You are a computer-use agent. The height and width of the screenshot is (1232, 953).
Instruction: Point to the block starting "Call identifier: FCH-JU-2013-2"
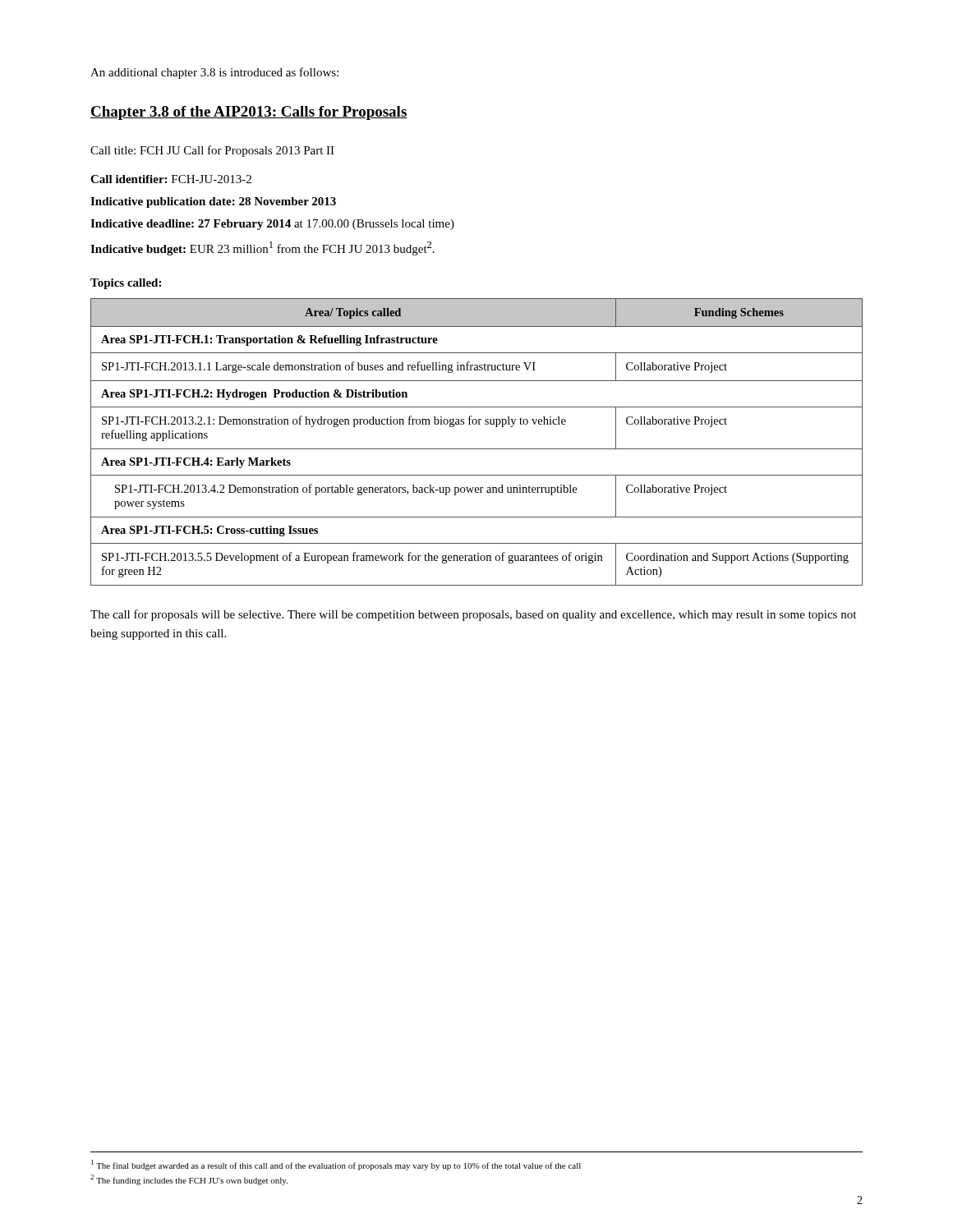[x=171, y=179]
